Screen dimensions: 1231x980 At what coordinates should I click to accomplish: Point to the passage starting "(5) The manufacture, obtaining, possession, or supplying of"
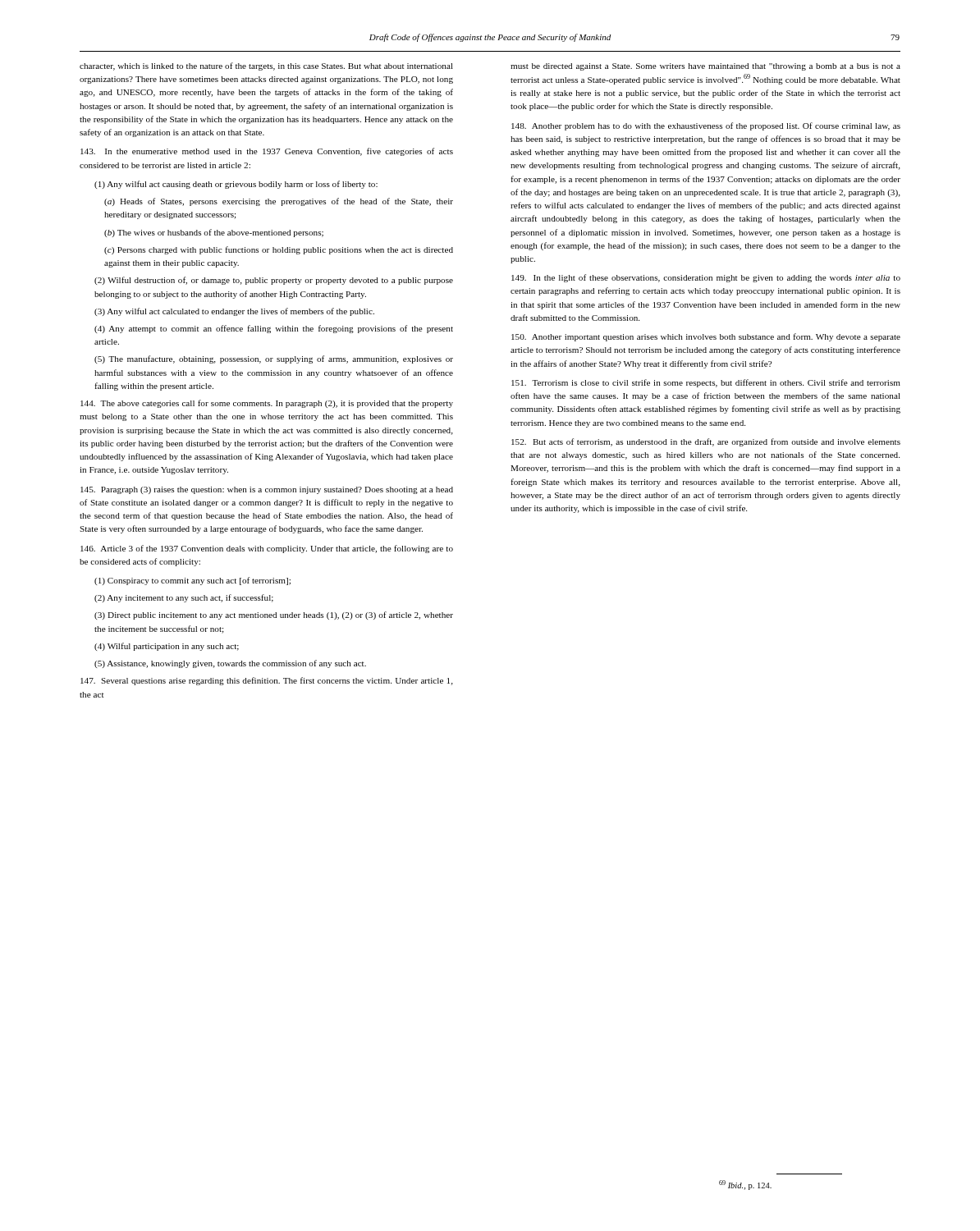point(274,372)
